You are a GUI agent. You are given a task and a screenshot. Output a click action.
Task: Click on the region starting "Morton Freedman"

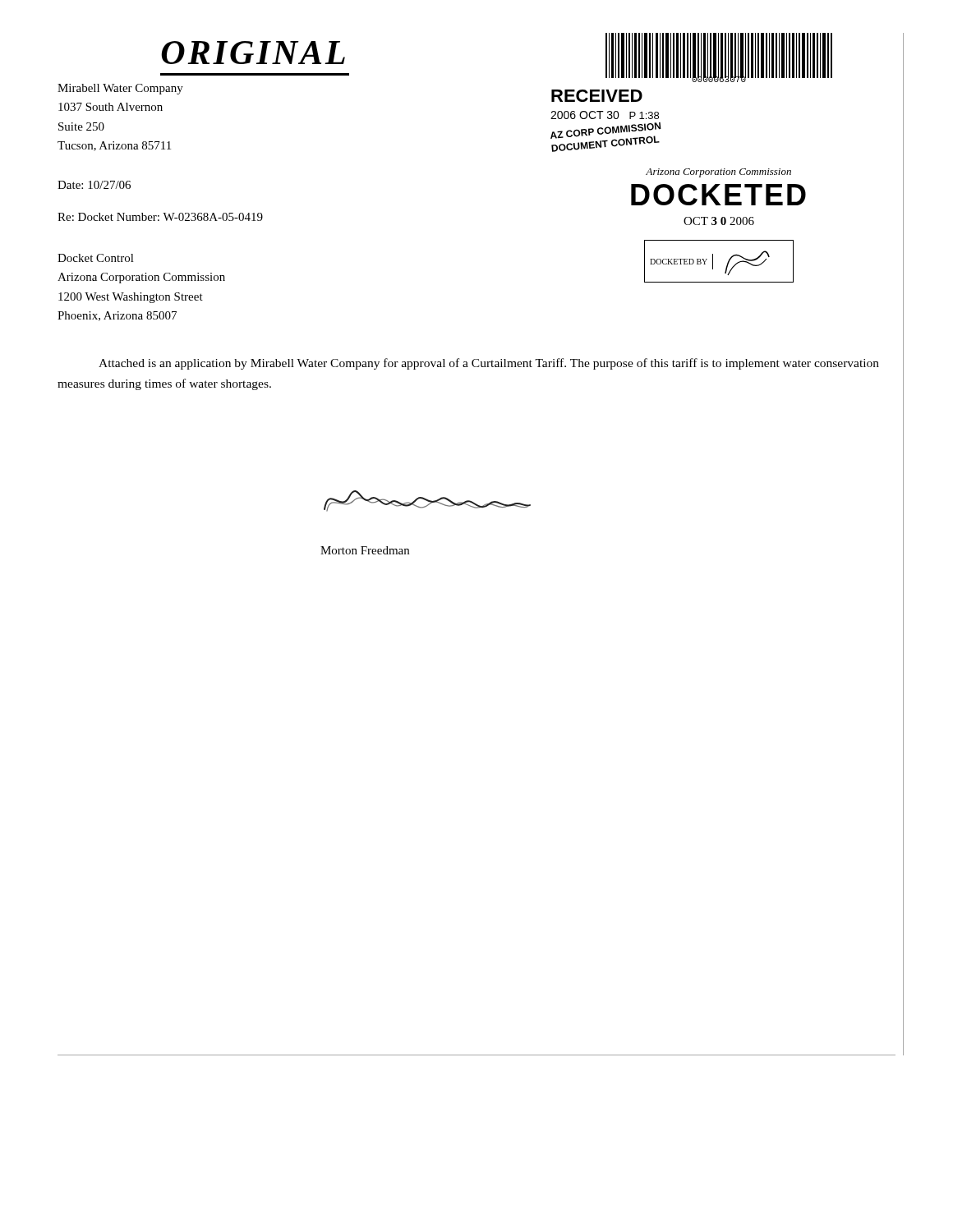(x=365, y=550)
